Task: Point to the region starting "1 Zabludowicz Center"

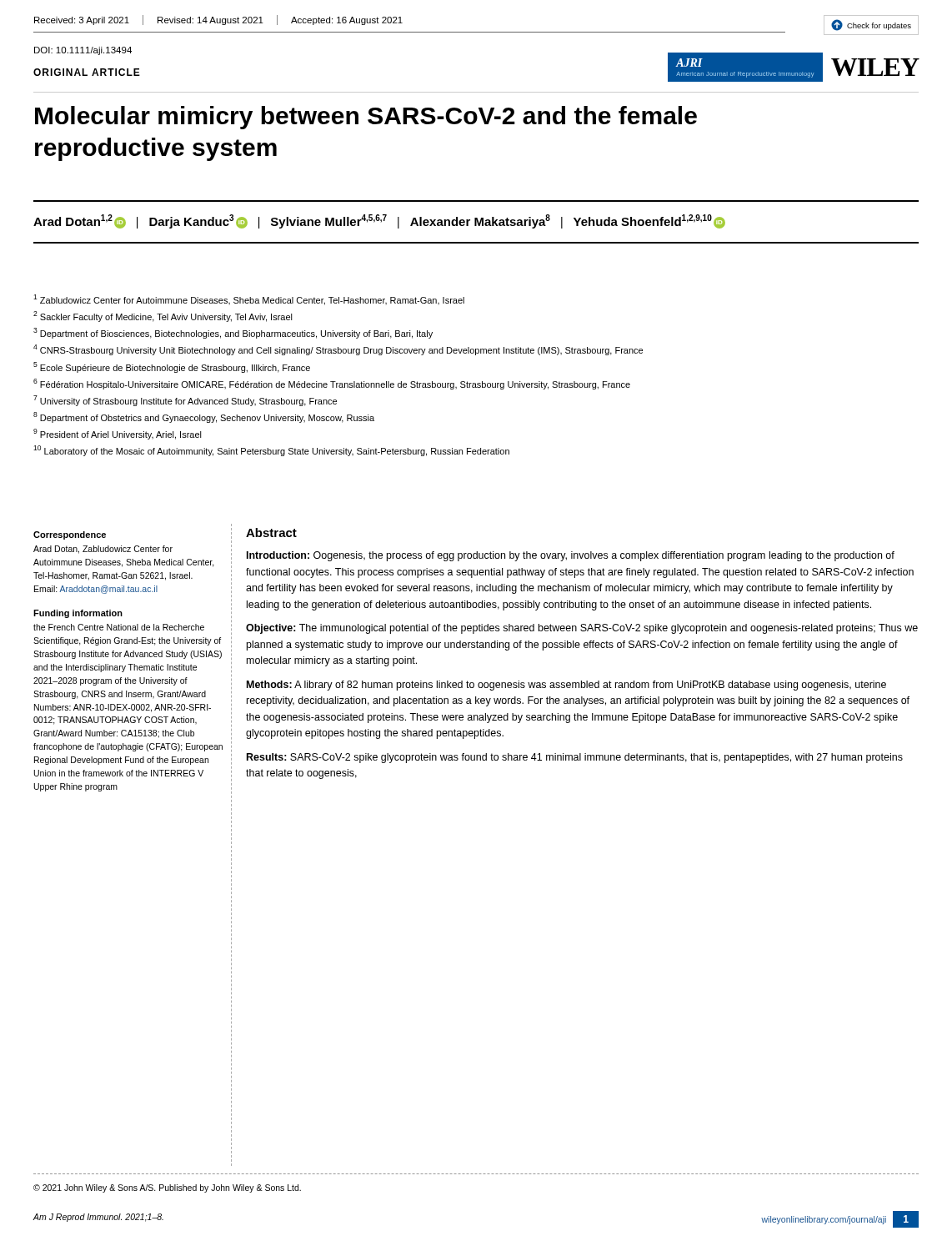Action: pyautogui.click(x=476, y=375)
